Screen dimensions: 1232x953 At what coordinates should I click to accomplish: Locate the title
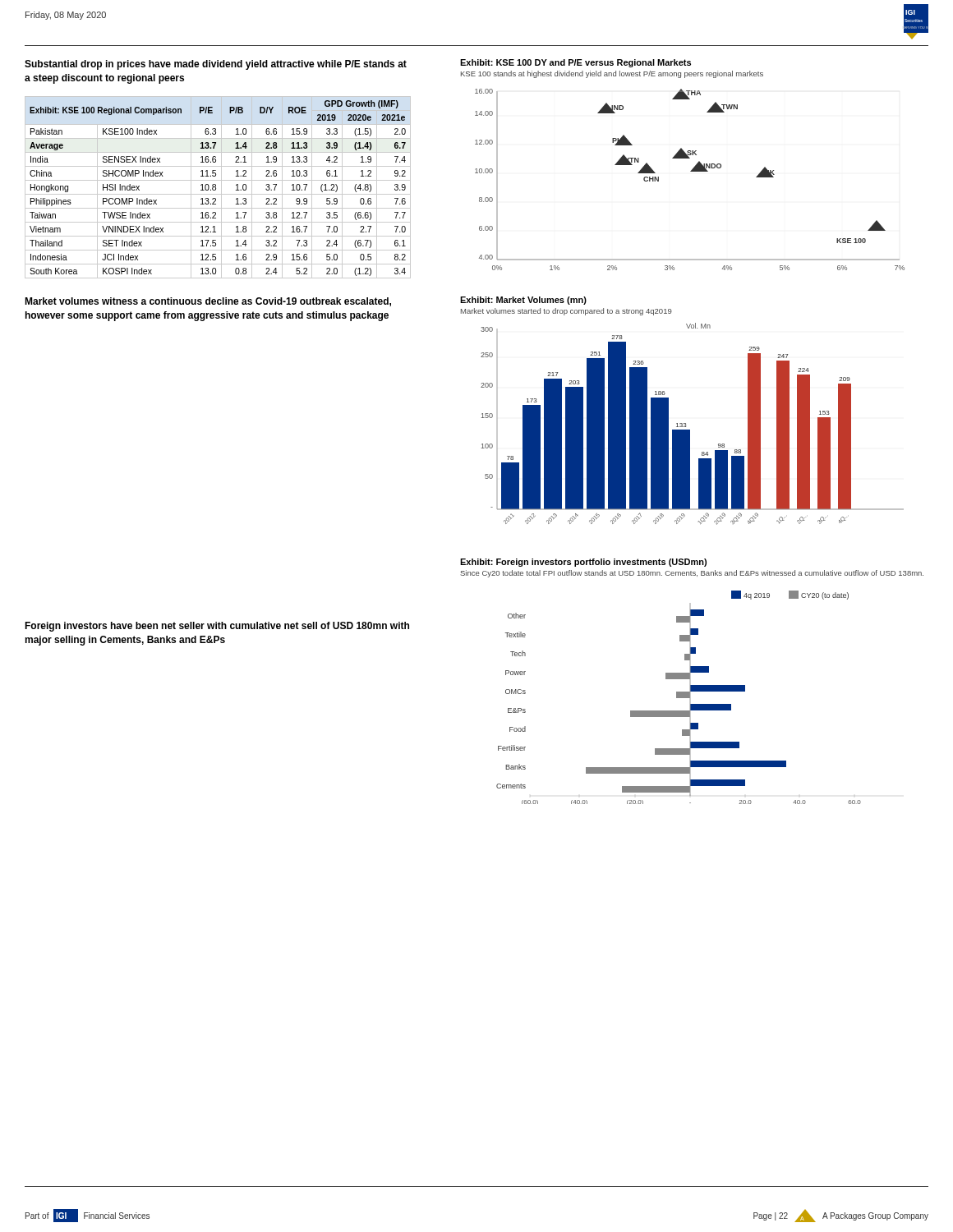coord(216,71)
